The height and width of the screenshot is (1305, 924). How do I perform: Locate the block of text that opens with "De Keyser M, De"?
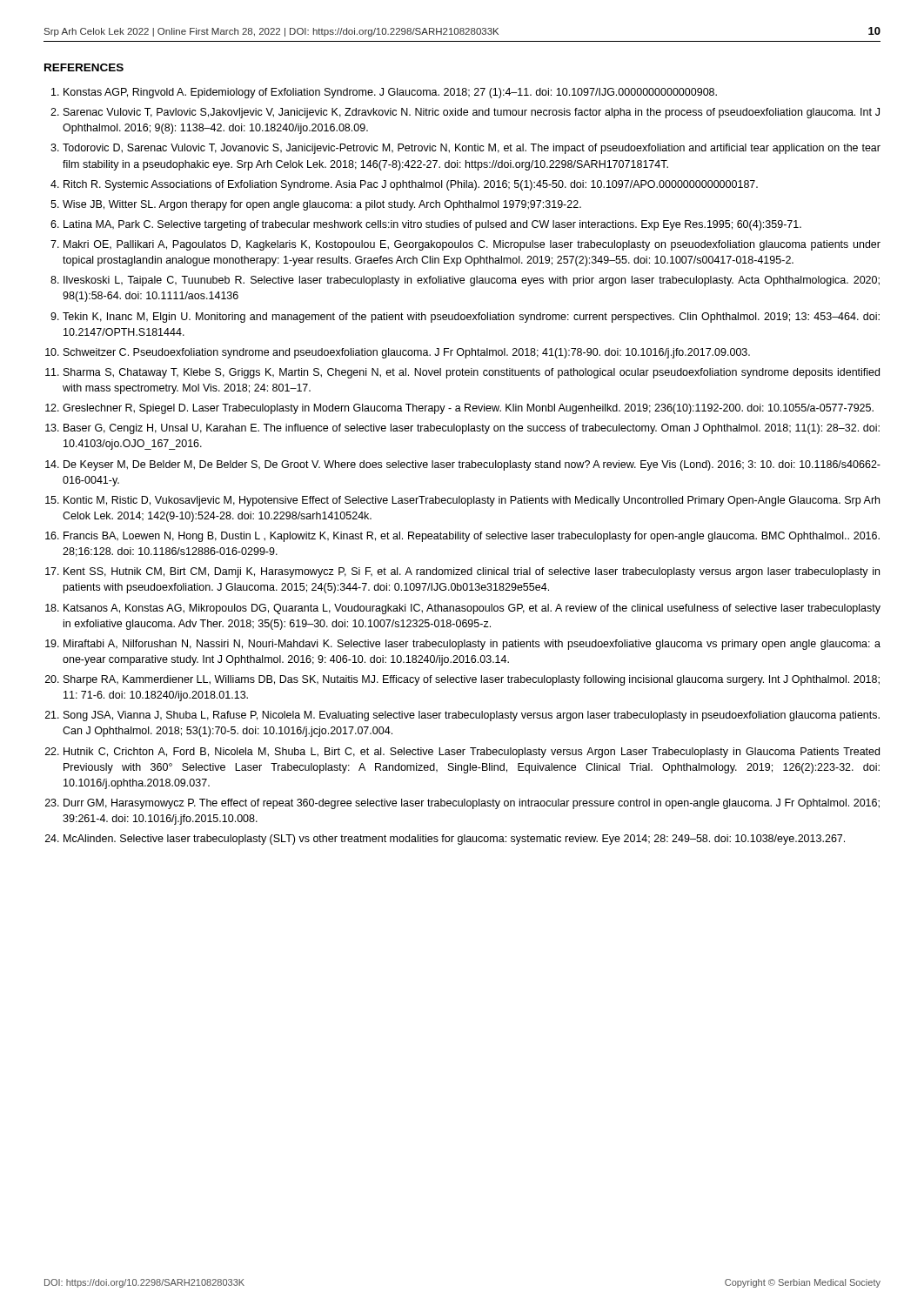472,472
